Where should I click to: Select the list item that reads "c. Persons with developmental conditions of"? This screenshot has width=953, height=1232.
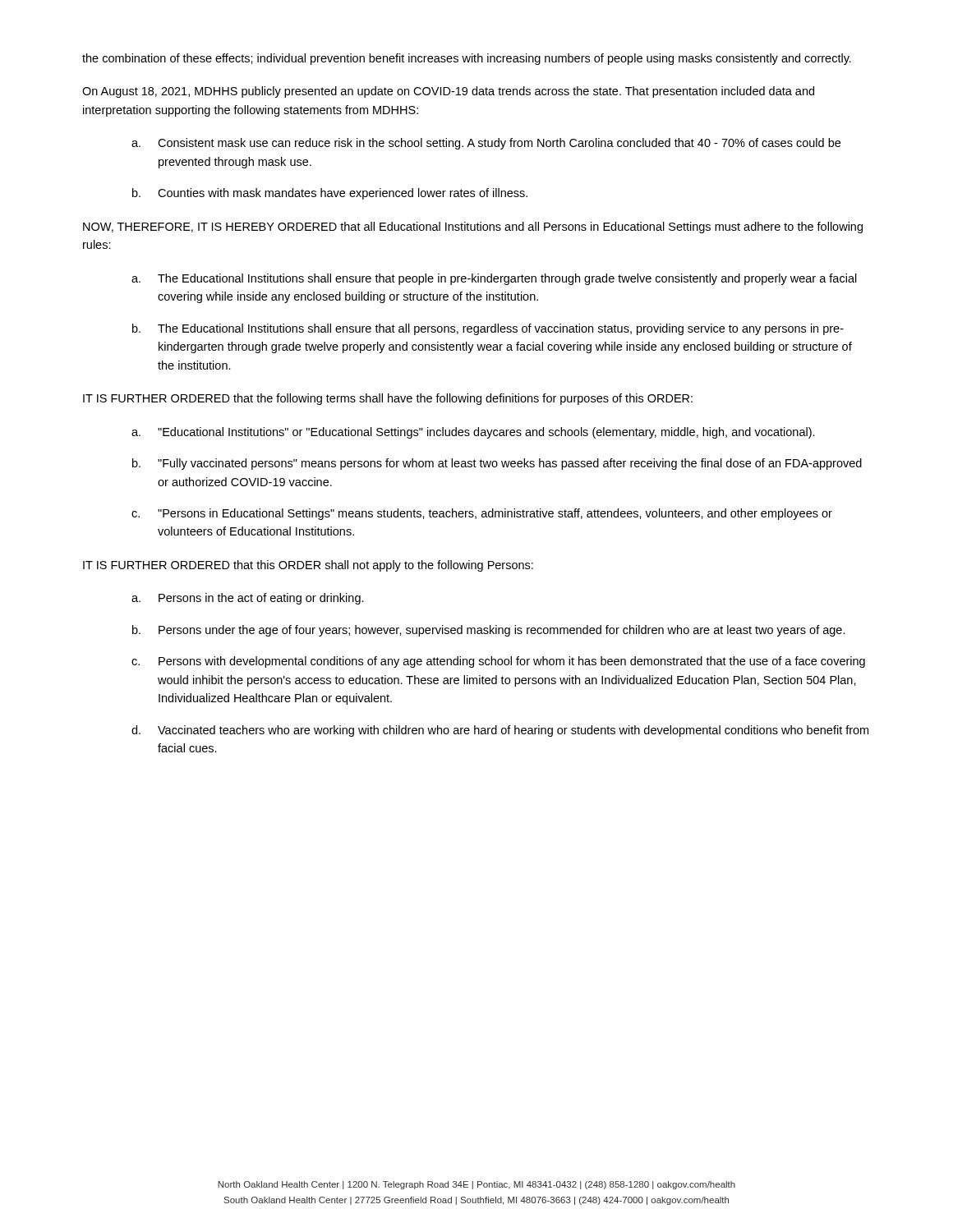pos(501,680)
